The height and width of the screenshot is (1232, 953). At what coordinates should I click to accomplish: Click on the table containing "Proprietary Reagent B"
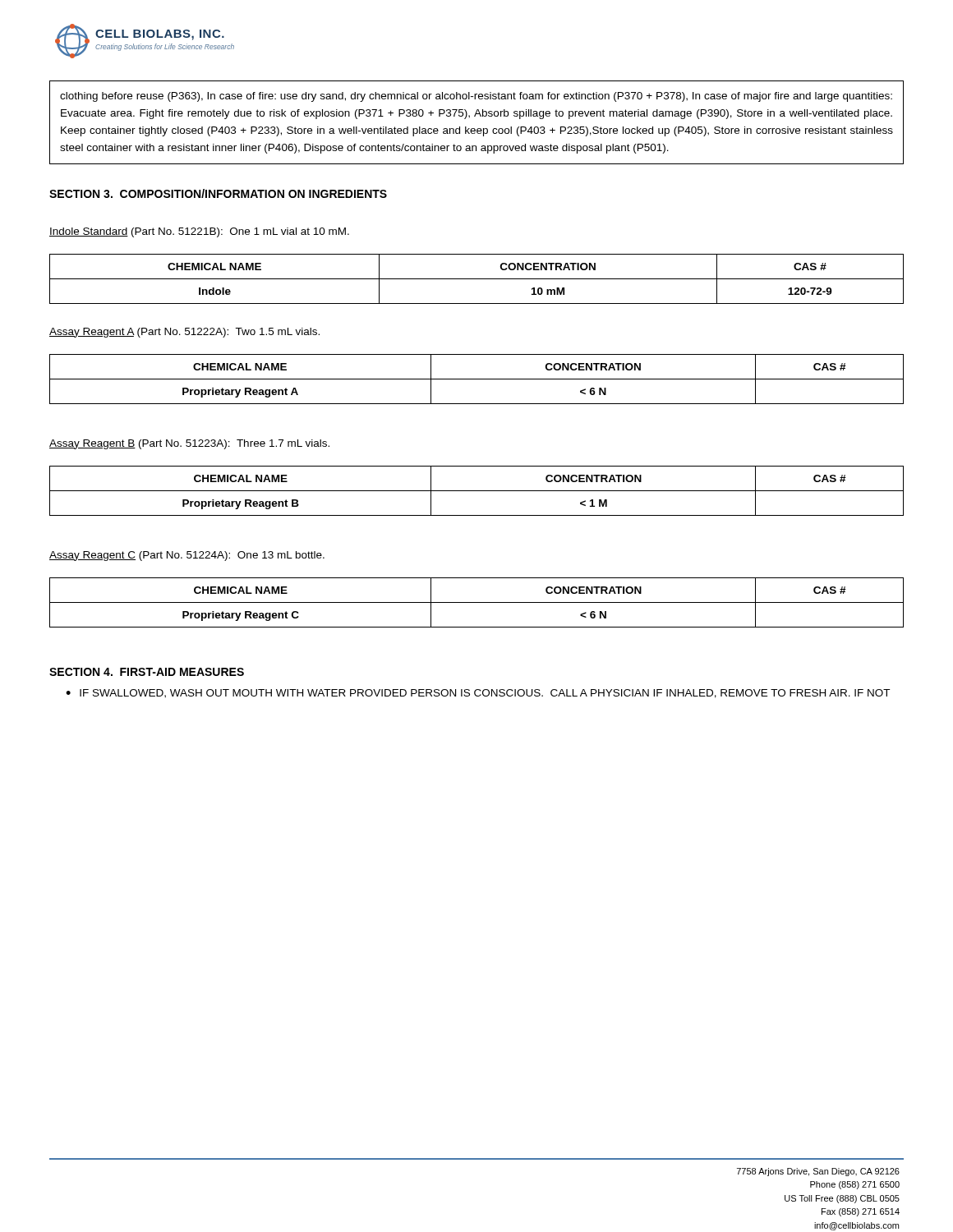click(476, 491)
